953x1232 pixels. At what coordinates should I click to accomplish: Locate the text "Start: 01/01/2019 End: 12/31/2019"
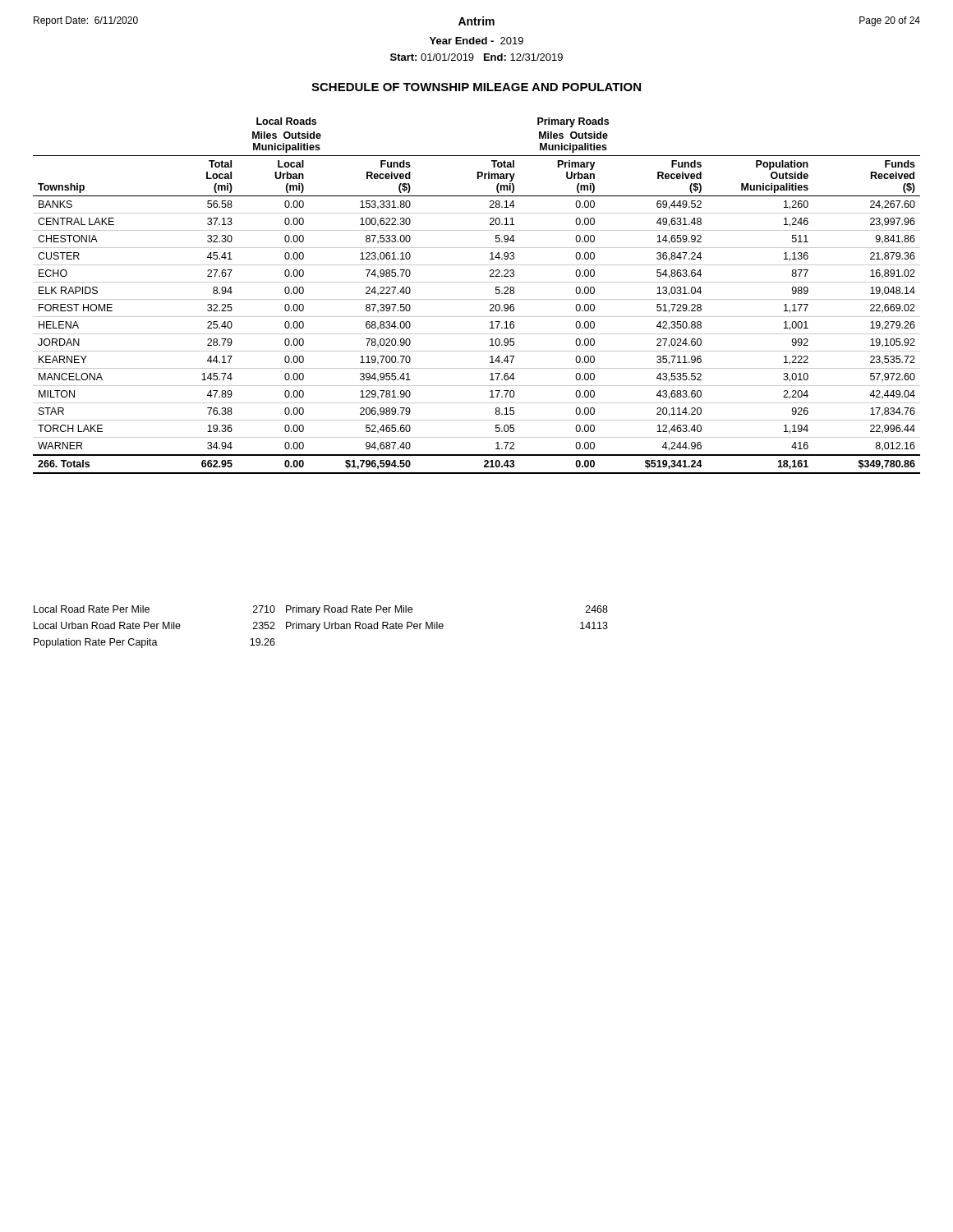476,57
